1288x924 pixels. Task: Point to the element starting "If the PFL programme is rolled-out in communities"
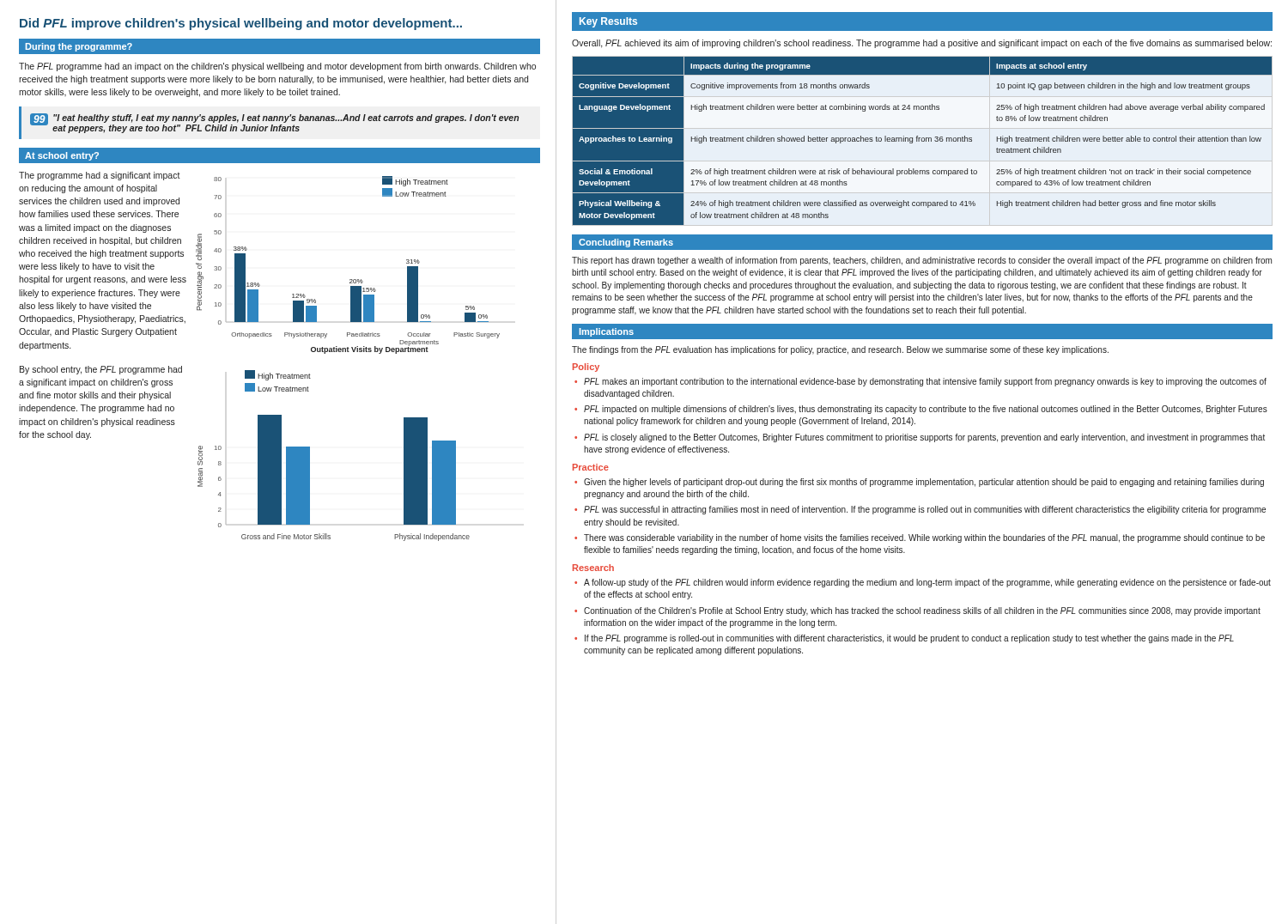[909, 644]
